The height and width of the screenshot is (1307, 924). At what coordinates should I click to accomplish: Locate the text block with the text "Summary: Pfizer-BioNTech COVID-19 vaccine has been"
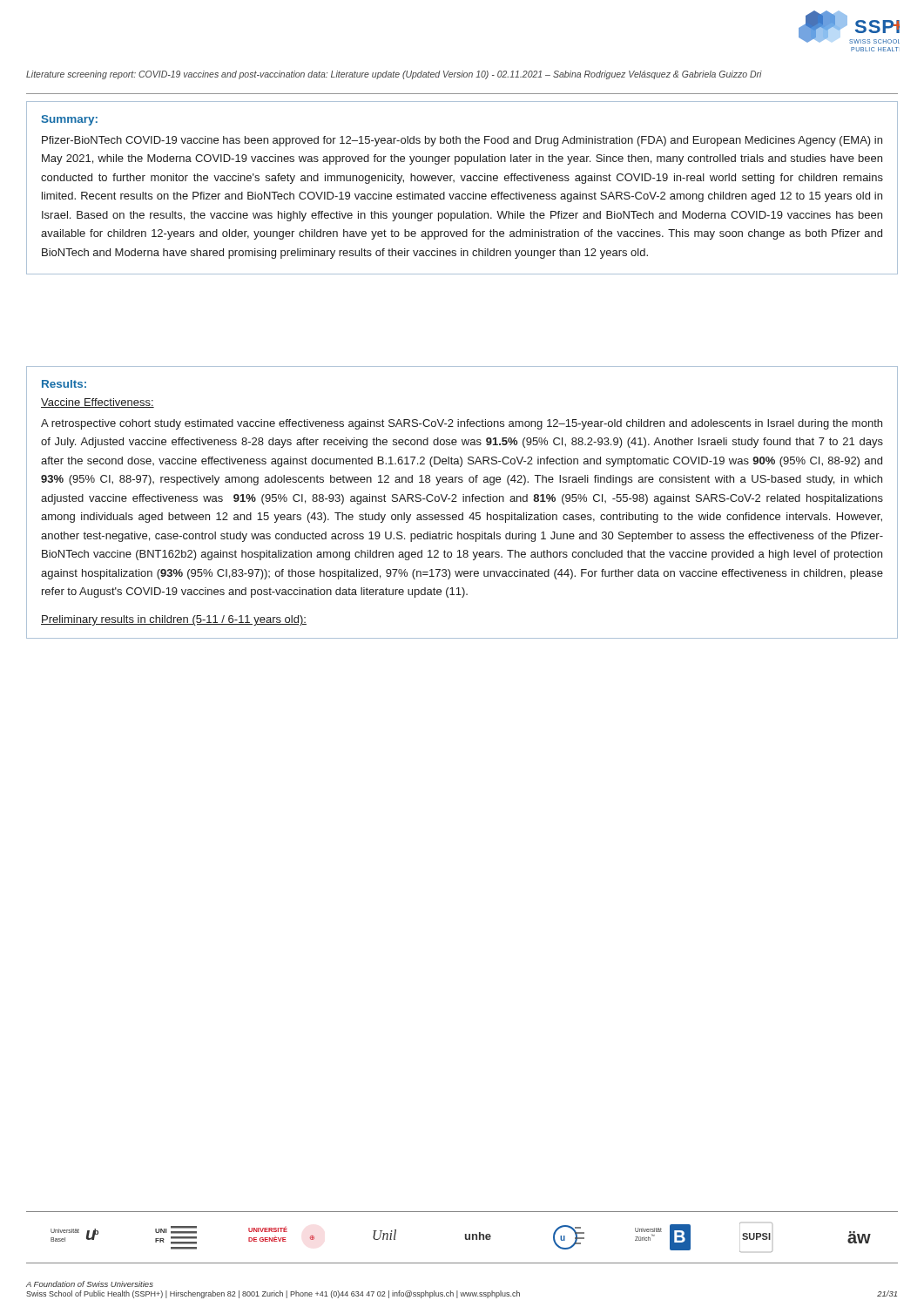pyautogui.click(x=462, y=187)
